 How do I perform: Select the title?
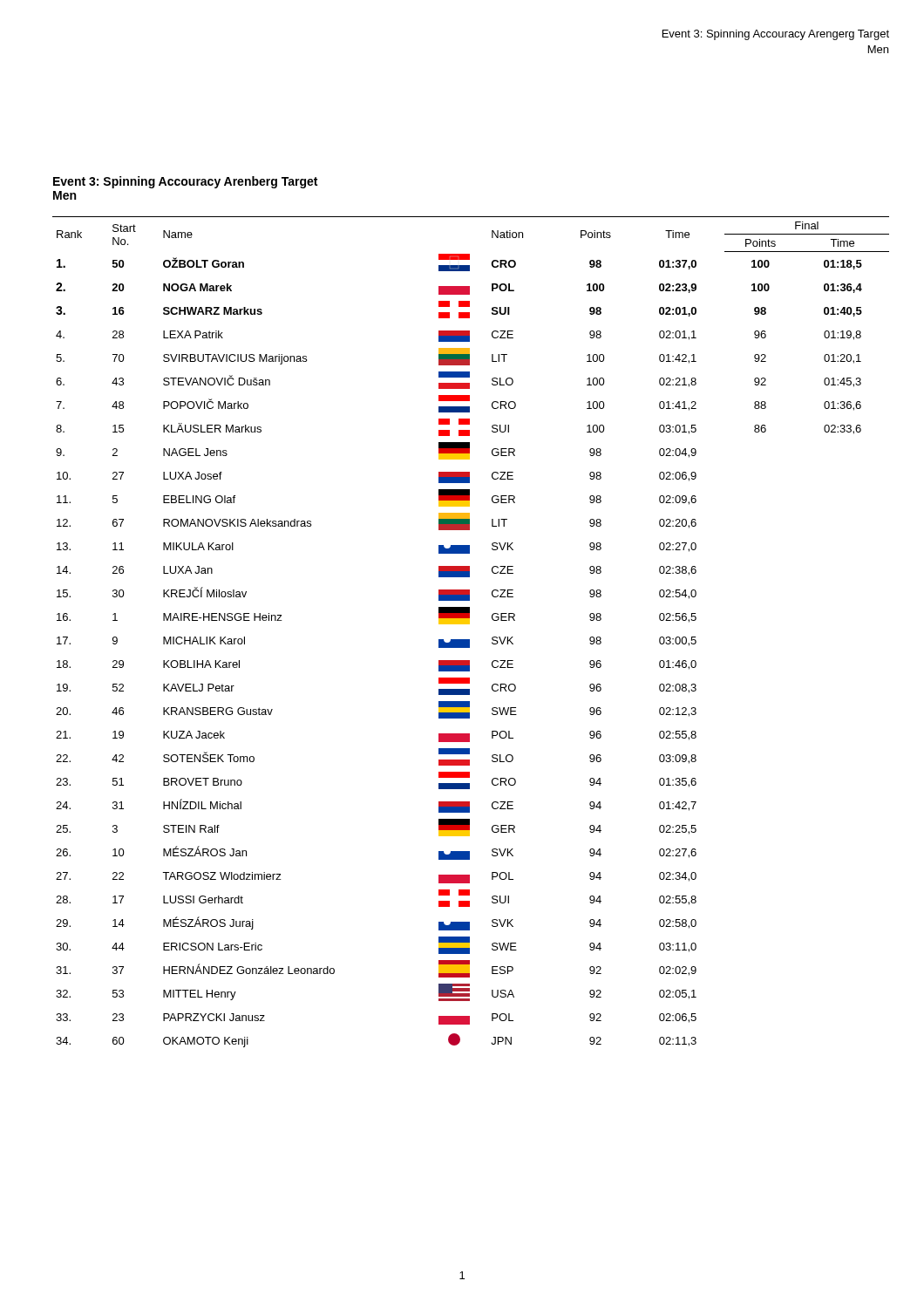tap(185, 188)
